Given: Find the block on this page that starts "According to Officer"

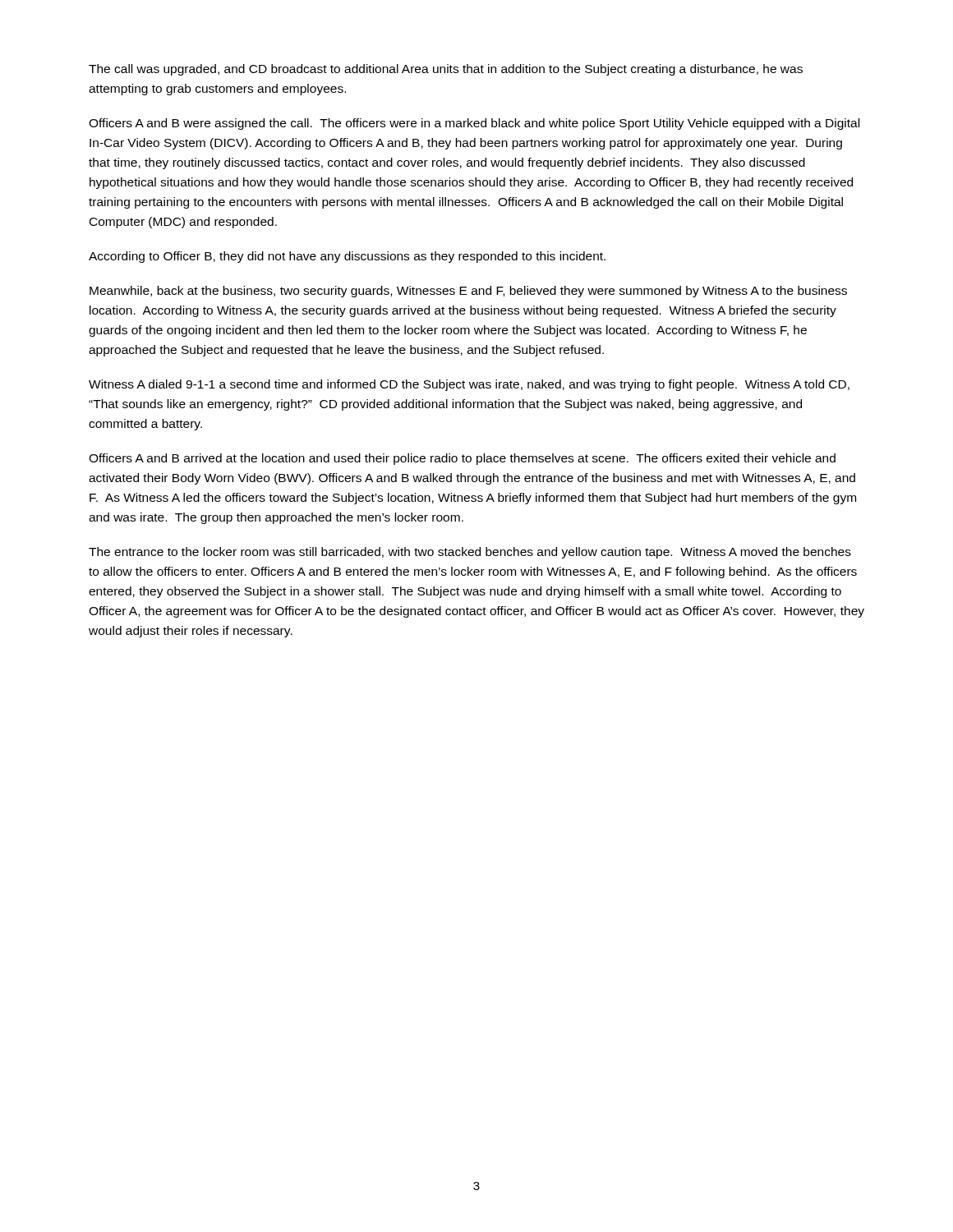Looking at the screenshot, I should [348, 256].
